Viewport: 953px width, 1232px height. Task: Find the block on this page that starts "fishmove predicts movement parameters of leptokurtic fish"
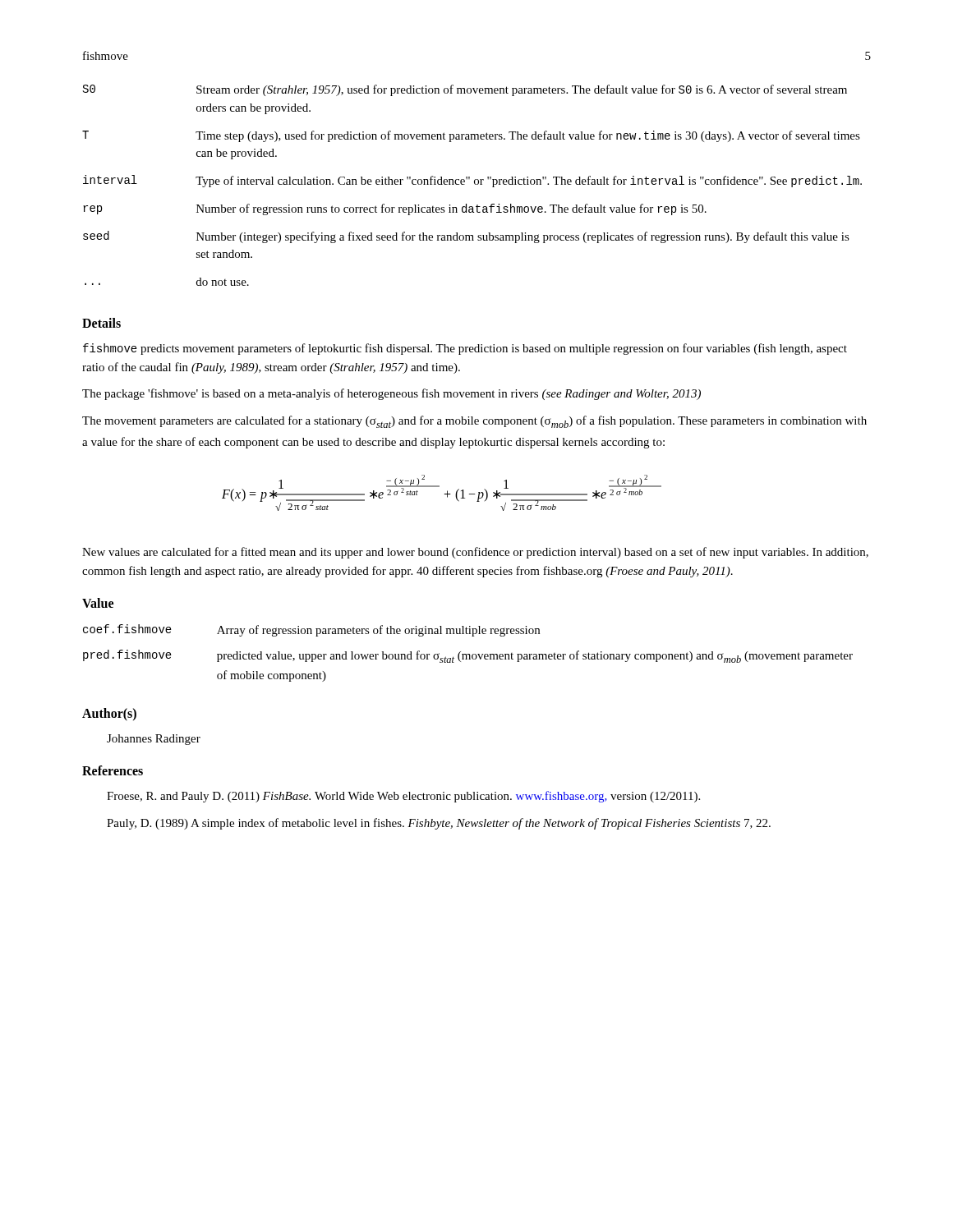click(x=465, y=358)
